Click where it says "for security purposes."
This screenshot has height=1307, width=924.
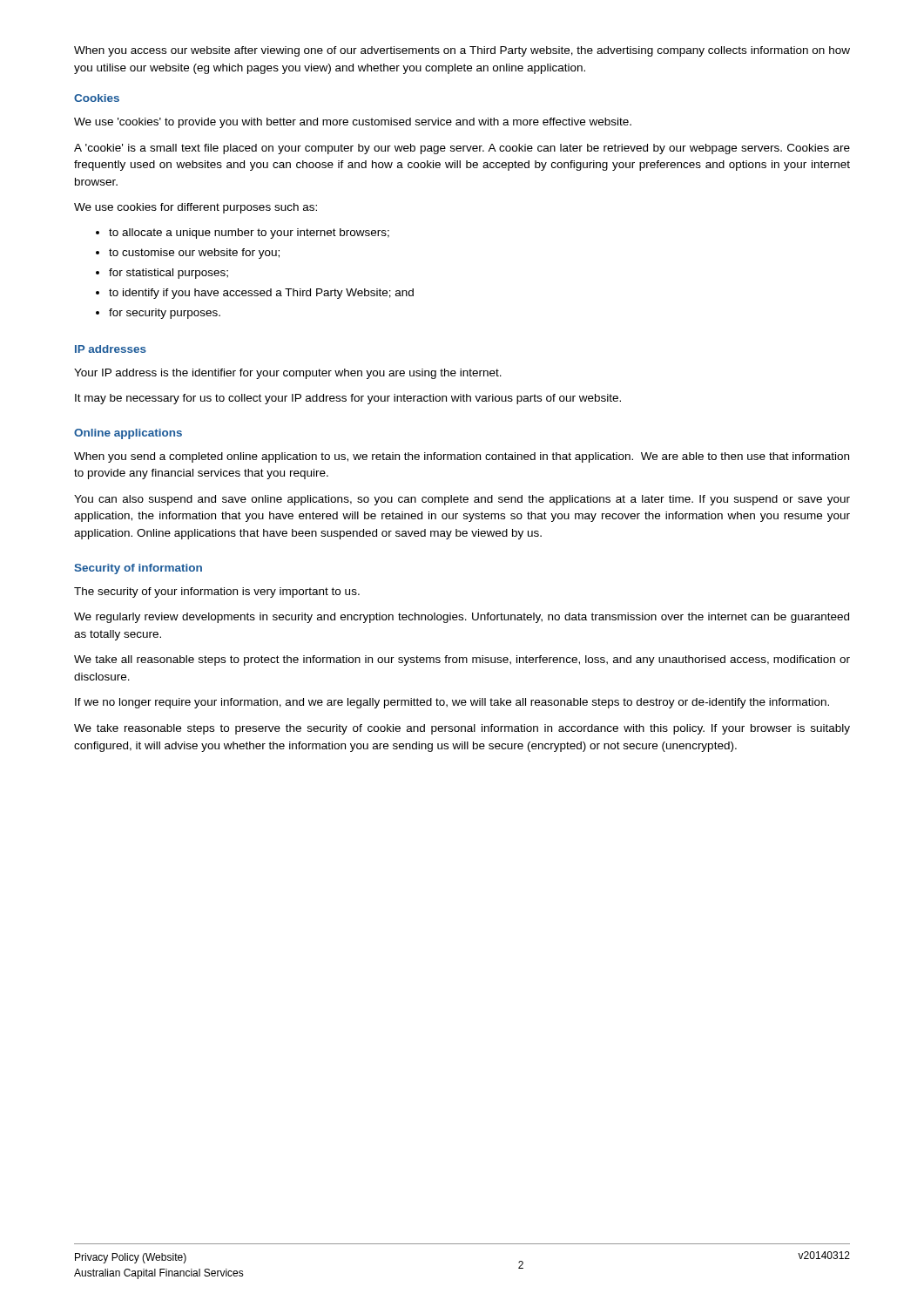[x=165, y=314]
